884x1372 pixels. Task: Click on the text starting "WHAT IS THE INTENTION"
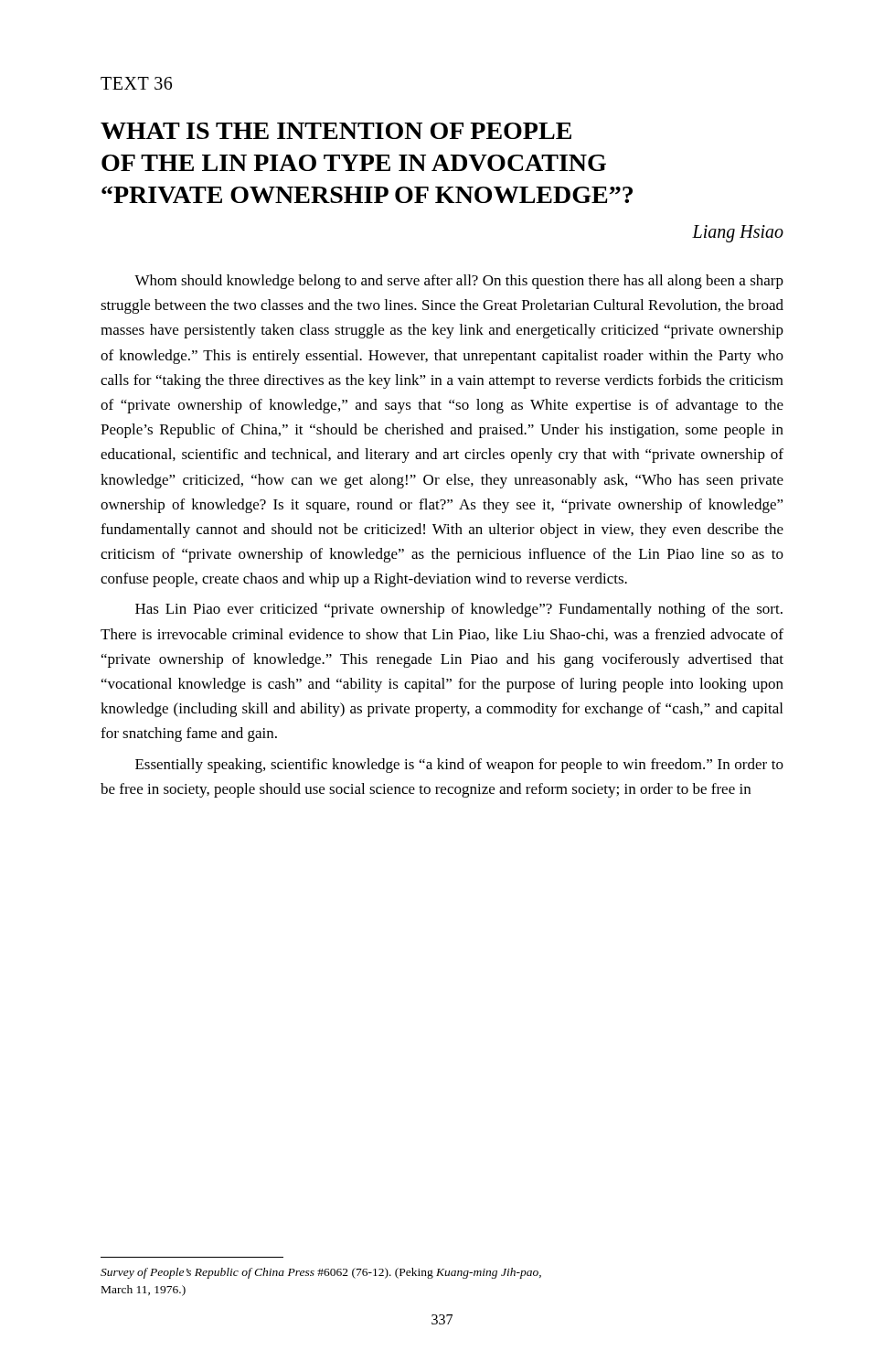click(367, 162)
